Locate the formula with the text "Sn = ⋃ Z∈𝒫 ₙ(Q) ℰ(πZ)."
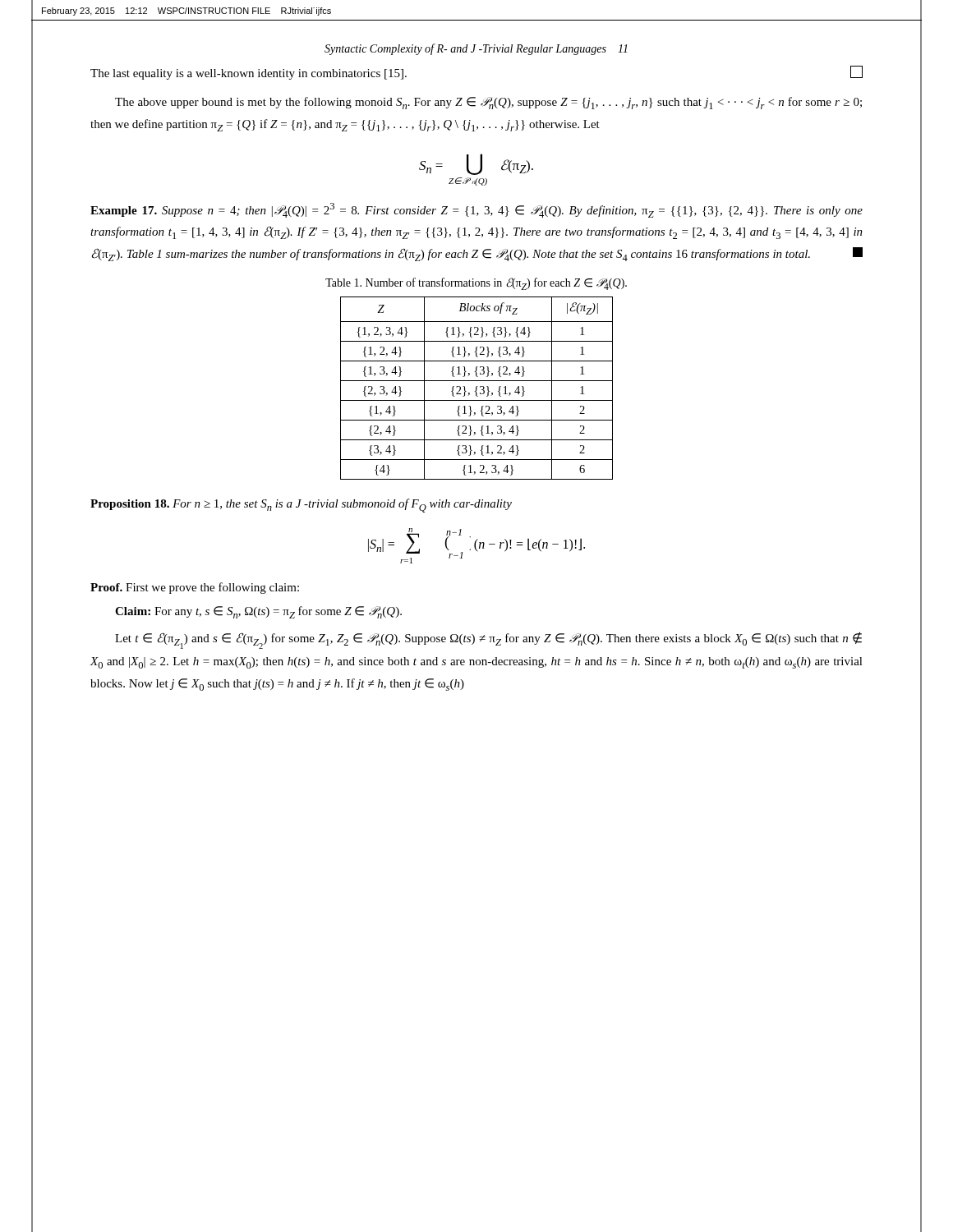 (x=476, y=167)
